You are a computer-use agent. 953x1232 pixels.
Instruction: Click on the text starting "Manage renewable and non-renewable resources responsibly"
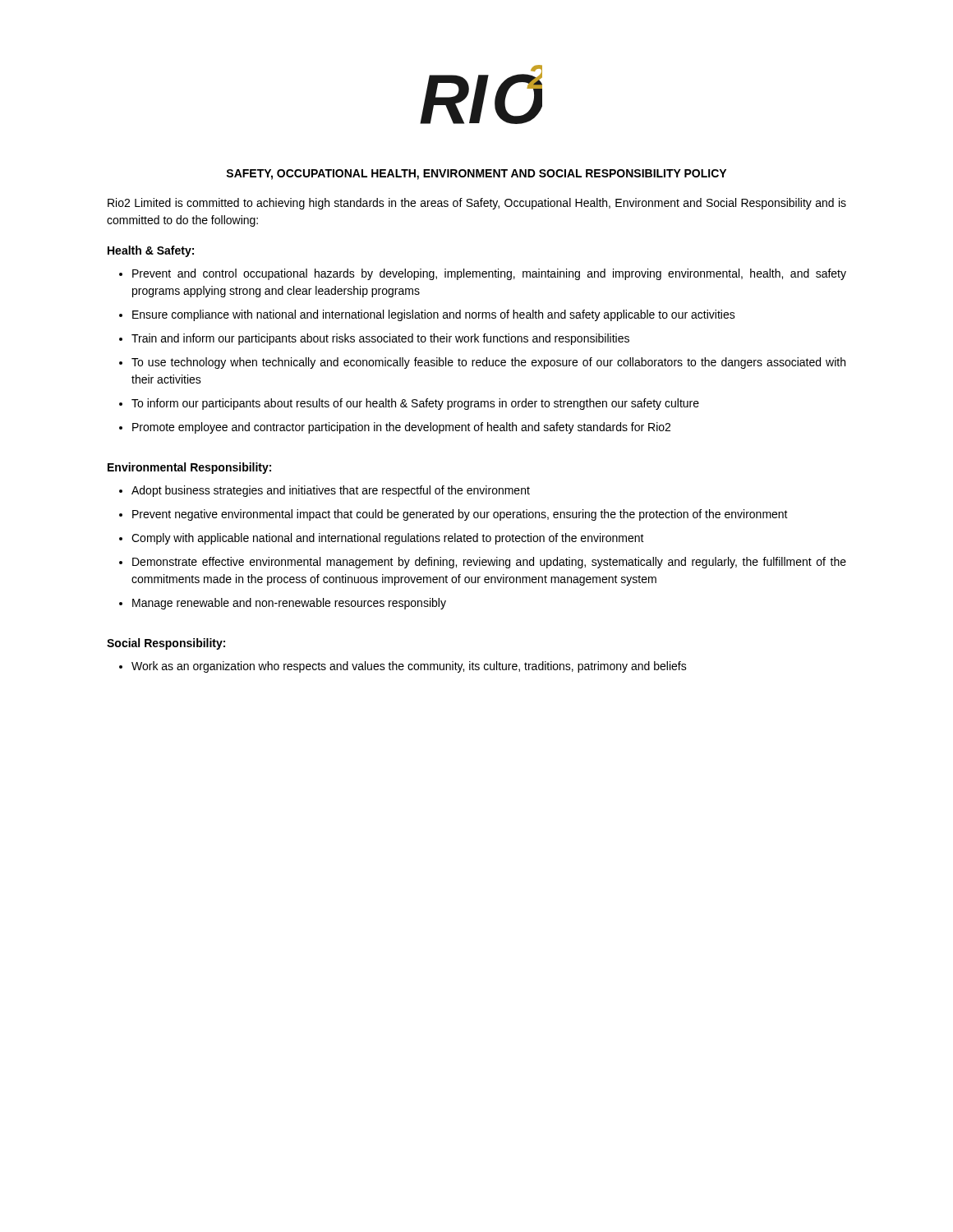point(289,603)
